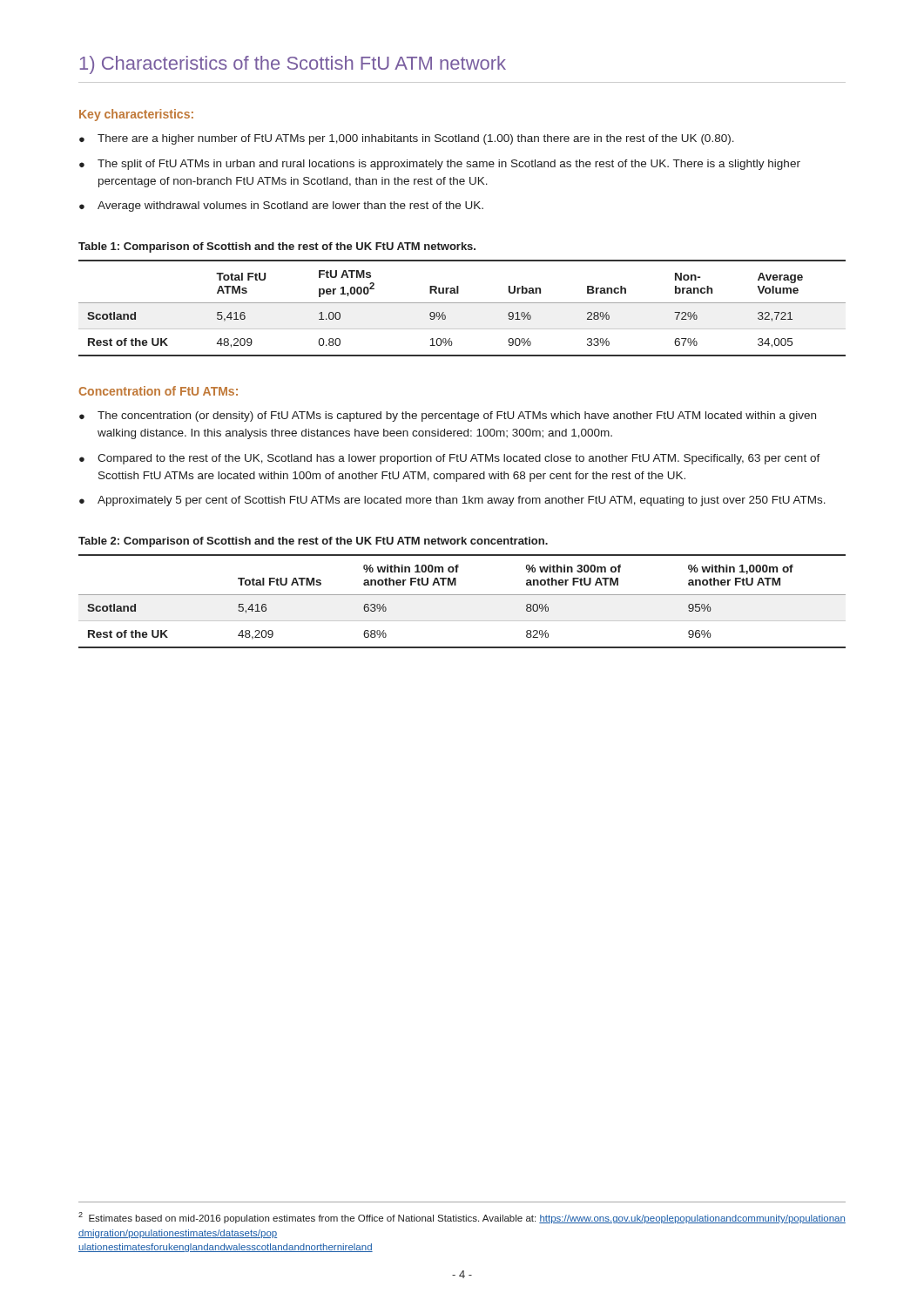Locate the region starting "● There are a higher"
Viewport: 924px width, 1307px height.
click(x=406, y=139)
